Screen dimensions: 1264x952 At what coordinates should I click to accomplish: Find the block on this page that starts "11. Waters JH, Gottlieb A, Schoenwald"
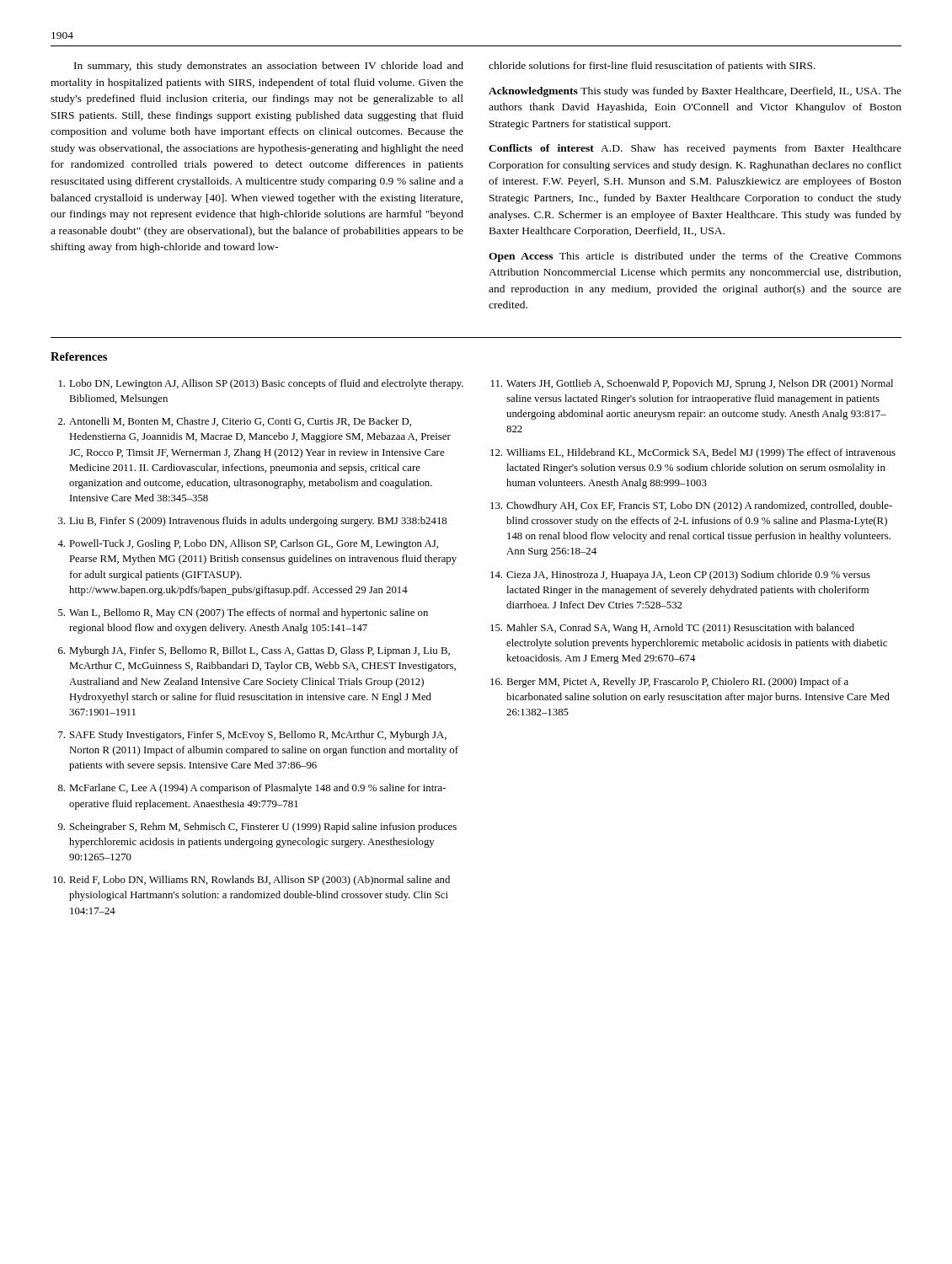[695, 406]
